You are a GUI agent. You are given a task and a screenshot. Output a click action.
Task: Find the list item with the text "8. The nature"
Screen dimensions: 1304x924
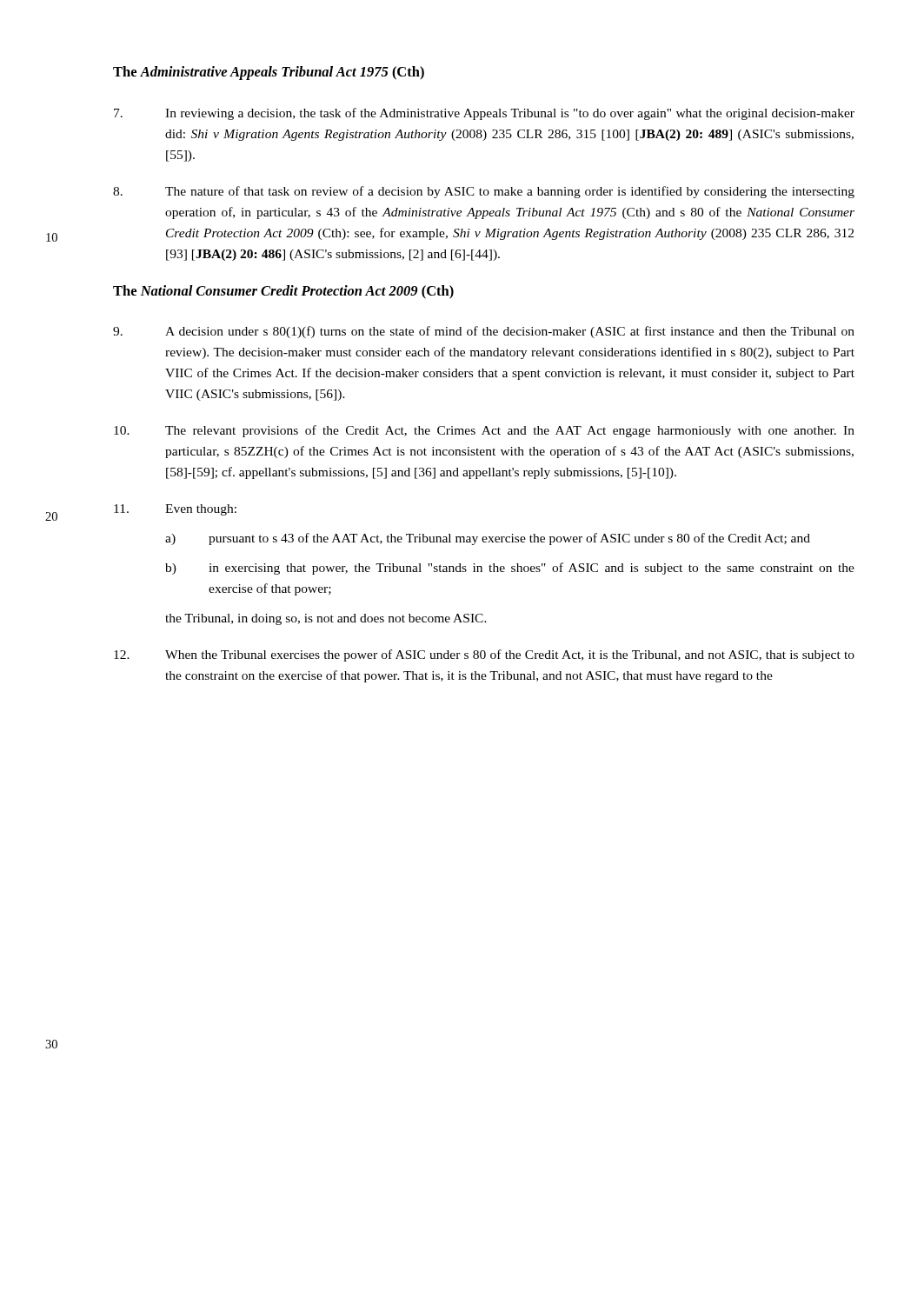[484, 222]
